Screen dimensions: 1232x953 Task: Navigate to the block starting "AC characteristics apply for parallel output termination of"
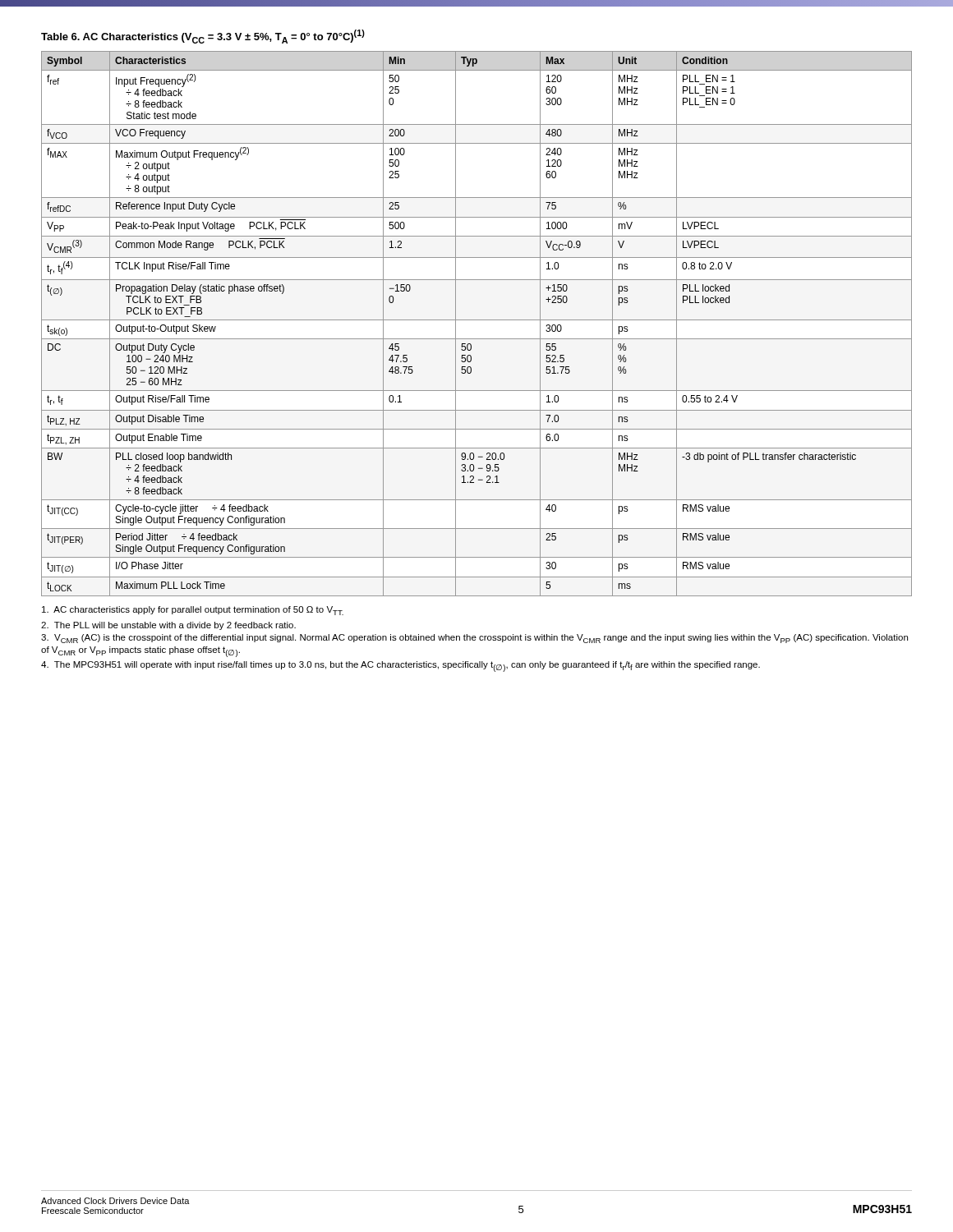pyautogui.click(x=192, y=611)
